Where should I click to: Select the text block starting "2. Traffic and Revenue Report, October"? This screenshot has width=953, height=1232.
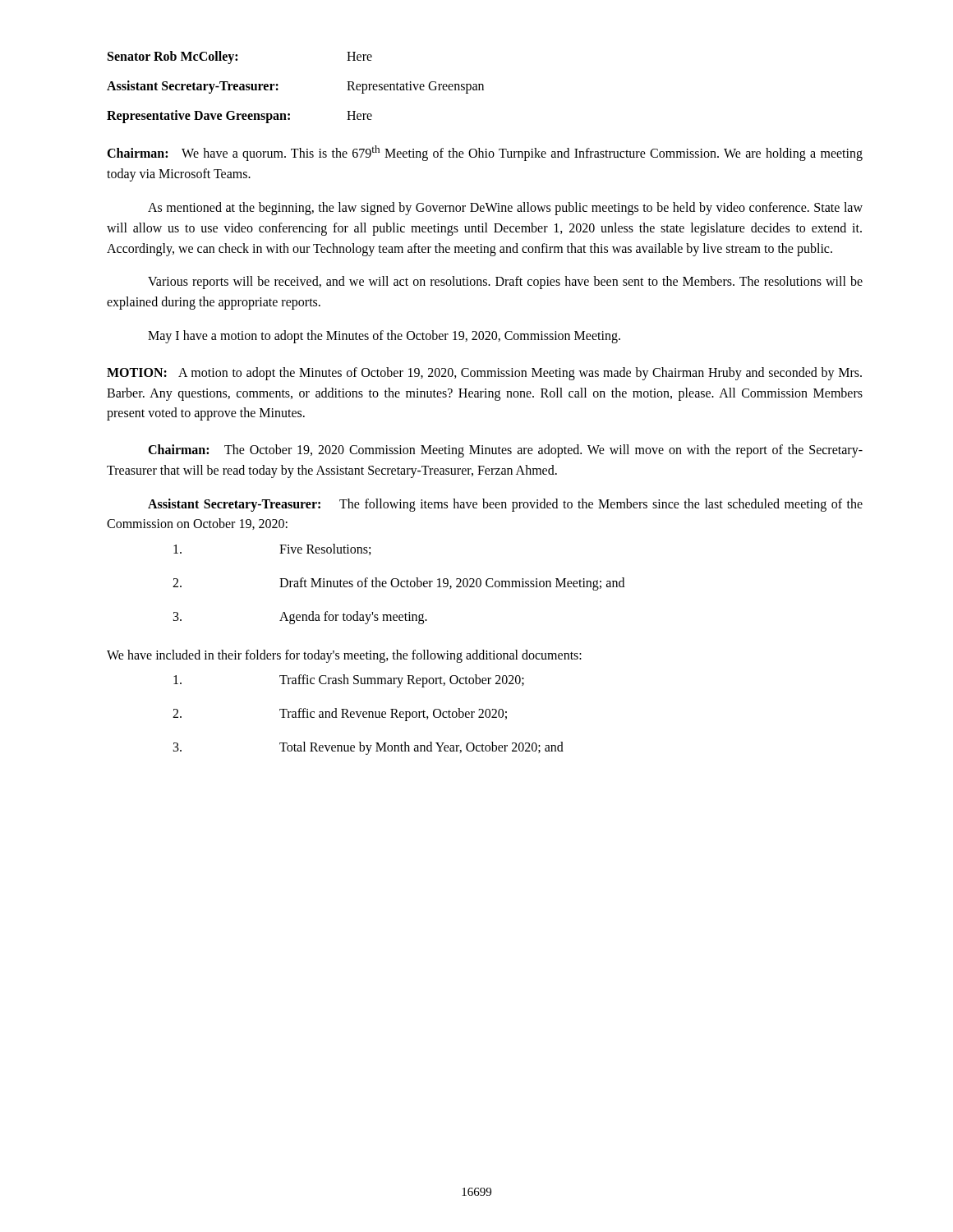click(307, 714)
